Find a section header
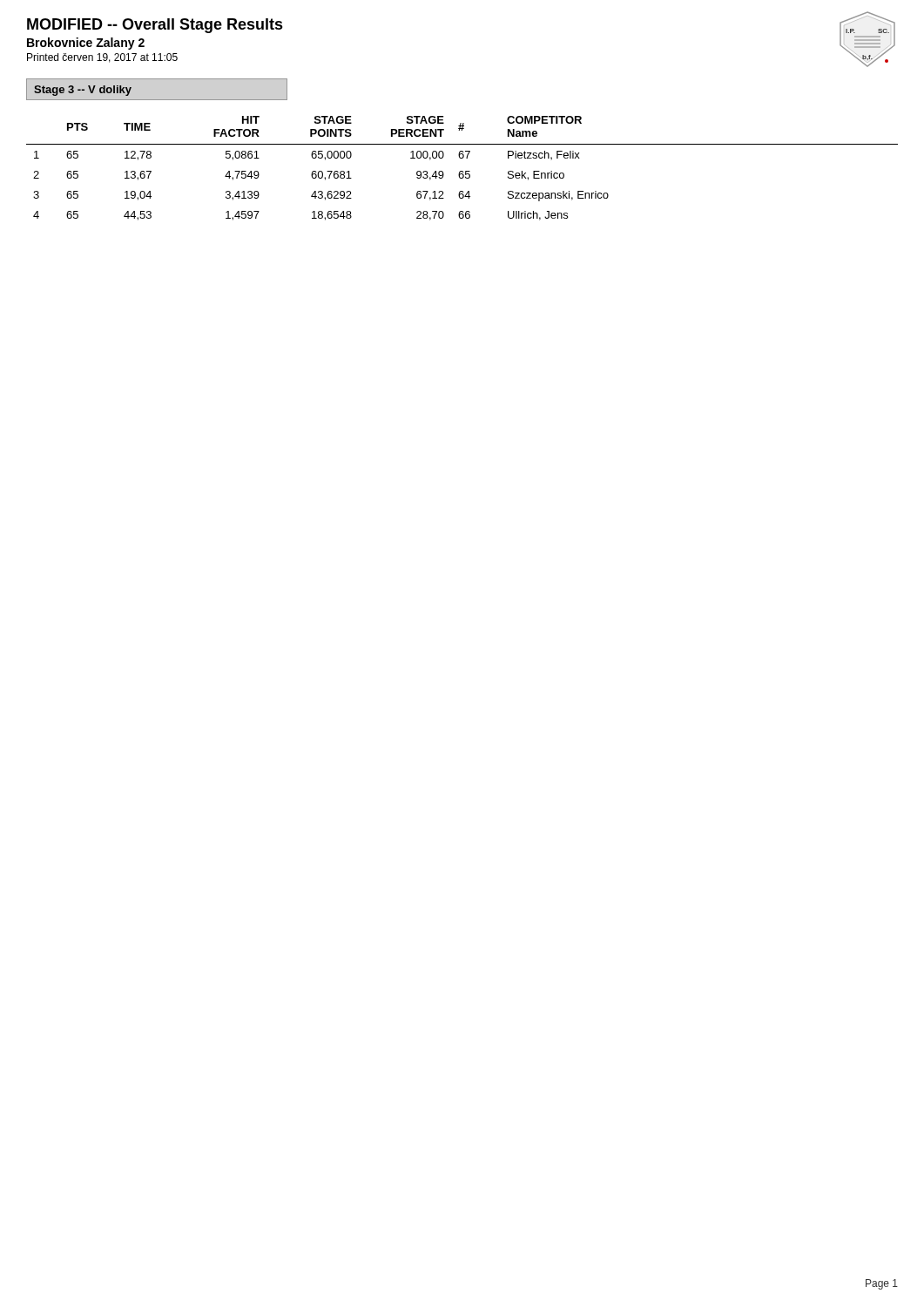 (83, 89)
